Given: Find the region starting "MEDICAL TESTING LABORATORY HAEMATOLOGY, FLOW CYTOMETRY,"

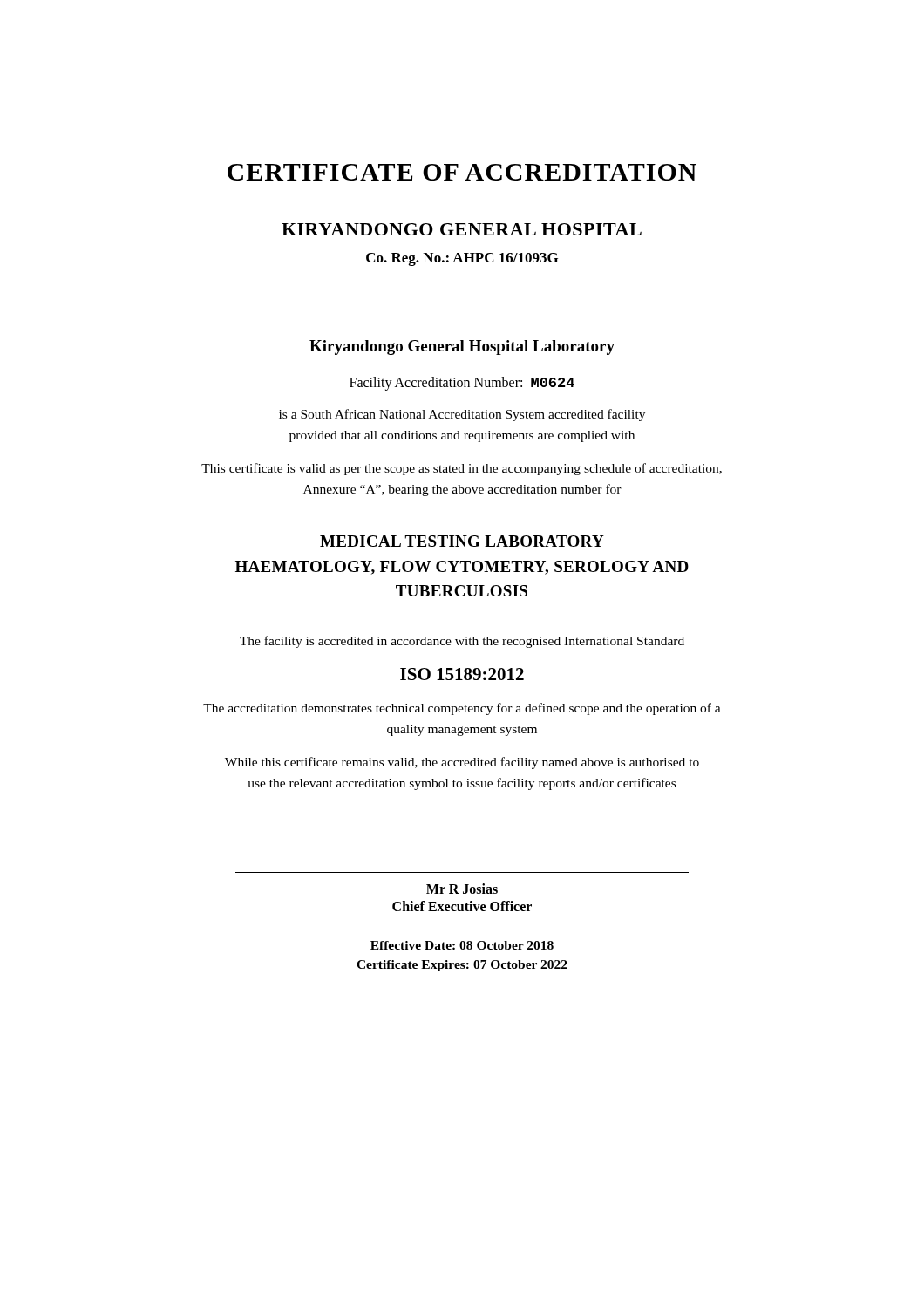Looking at the screenshot, I should click(x=462, y=566).
